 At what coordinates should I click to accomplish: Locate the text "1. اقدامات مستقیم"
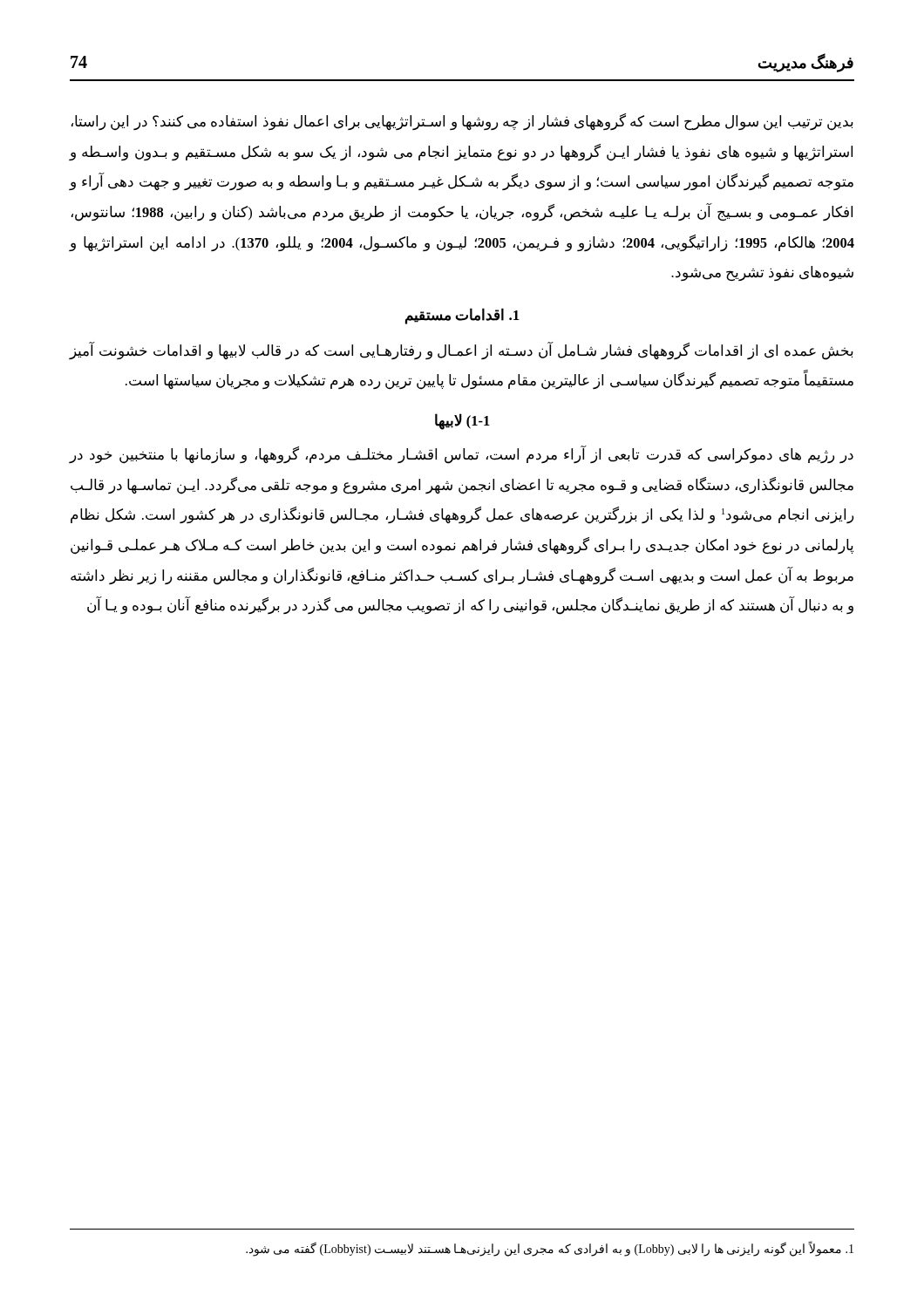462,315
